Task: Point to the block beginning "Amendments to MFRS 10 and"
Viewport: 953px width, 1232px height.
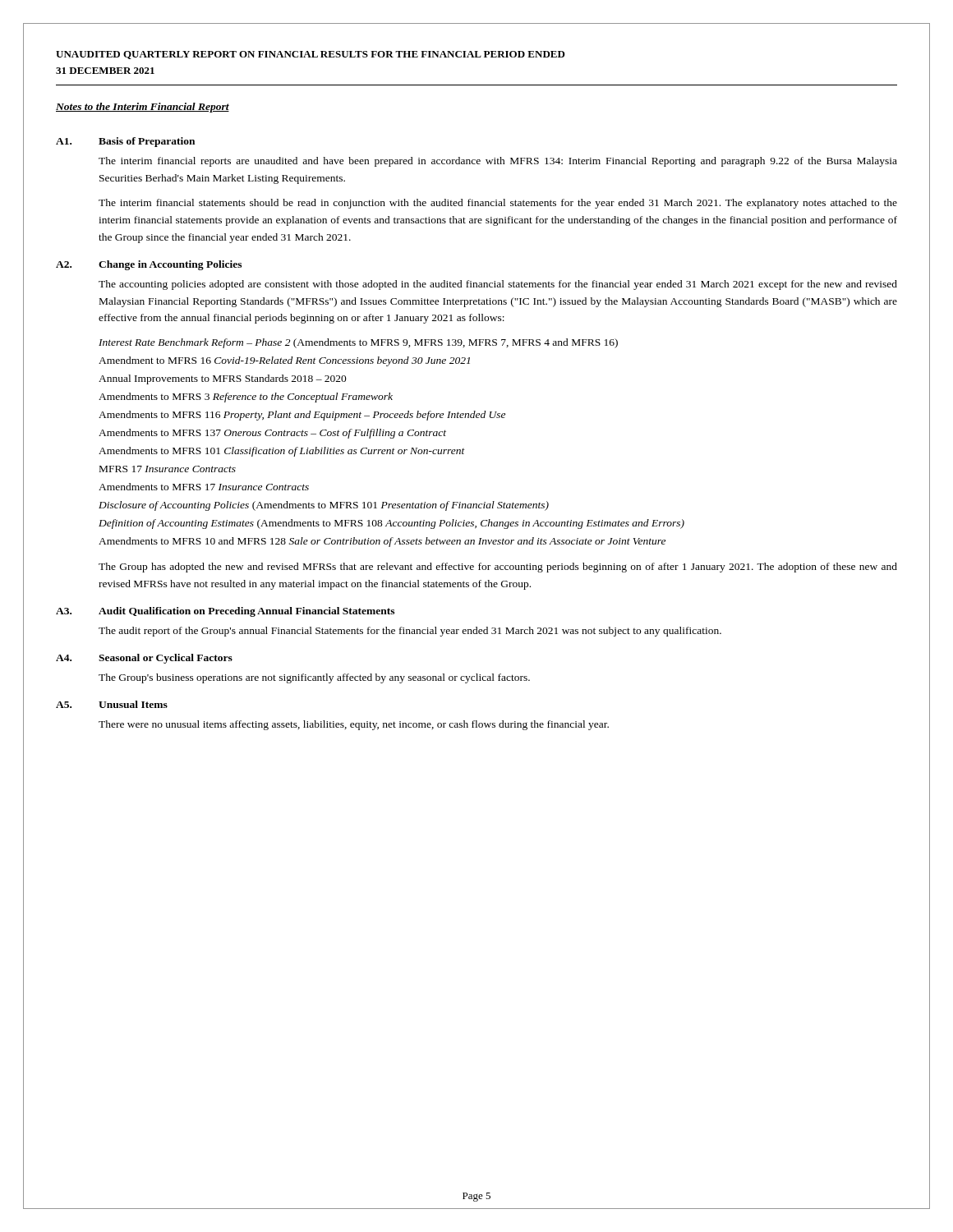Action: tap(382, 540)
